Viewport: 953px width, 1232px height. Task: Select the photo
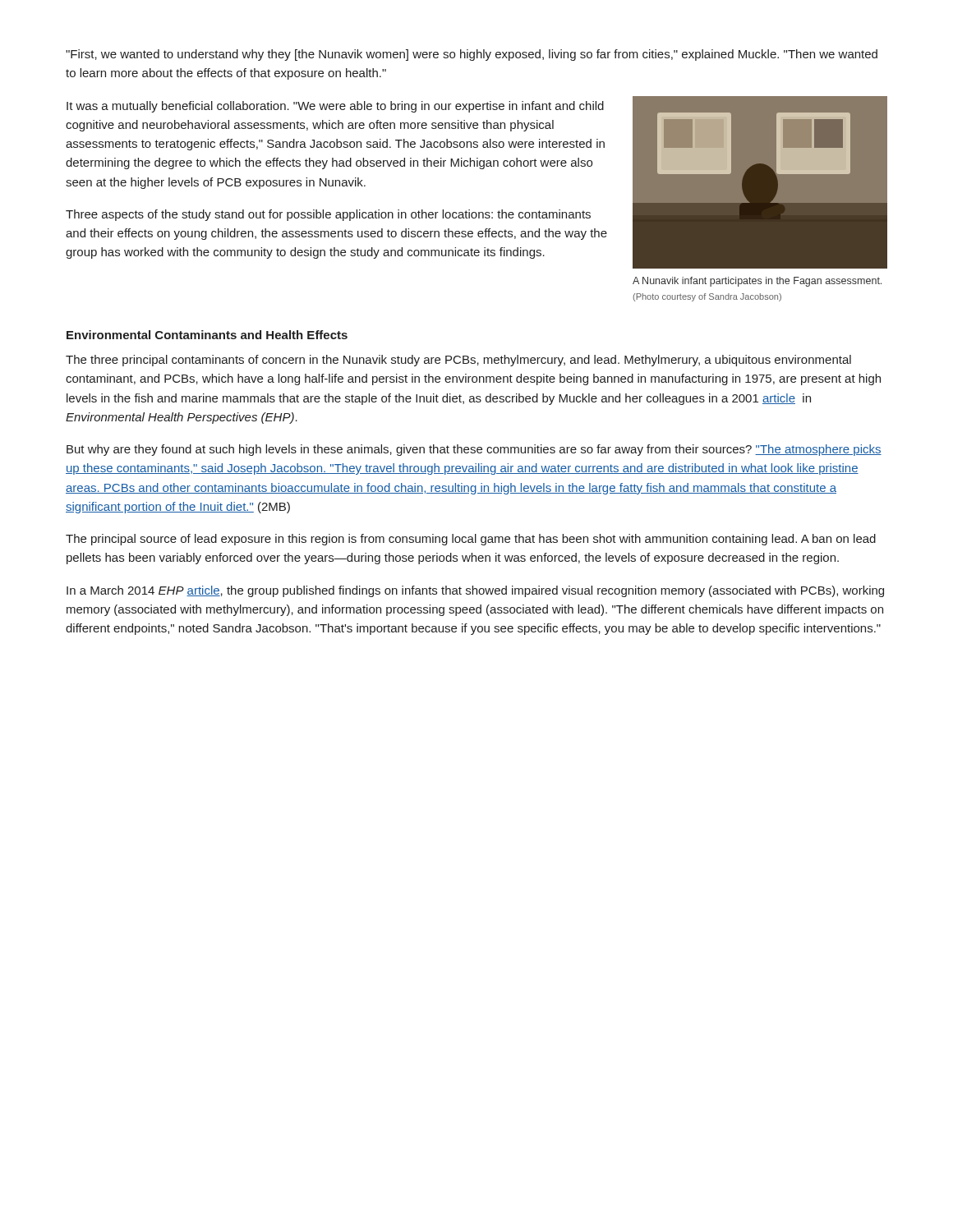coord(760,182)
